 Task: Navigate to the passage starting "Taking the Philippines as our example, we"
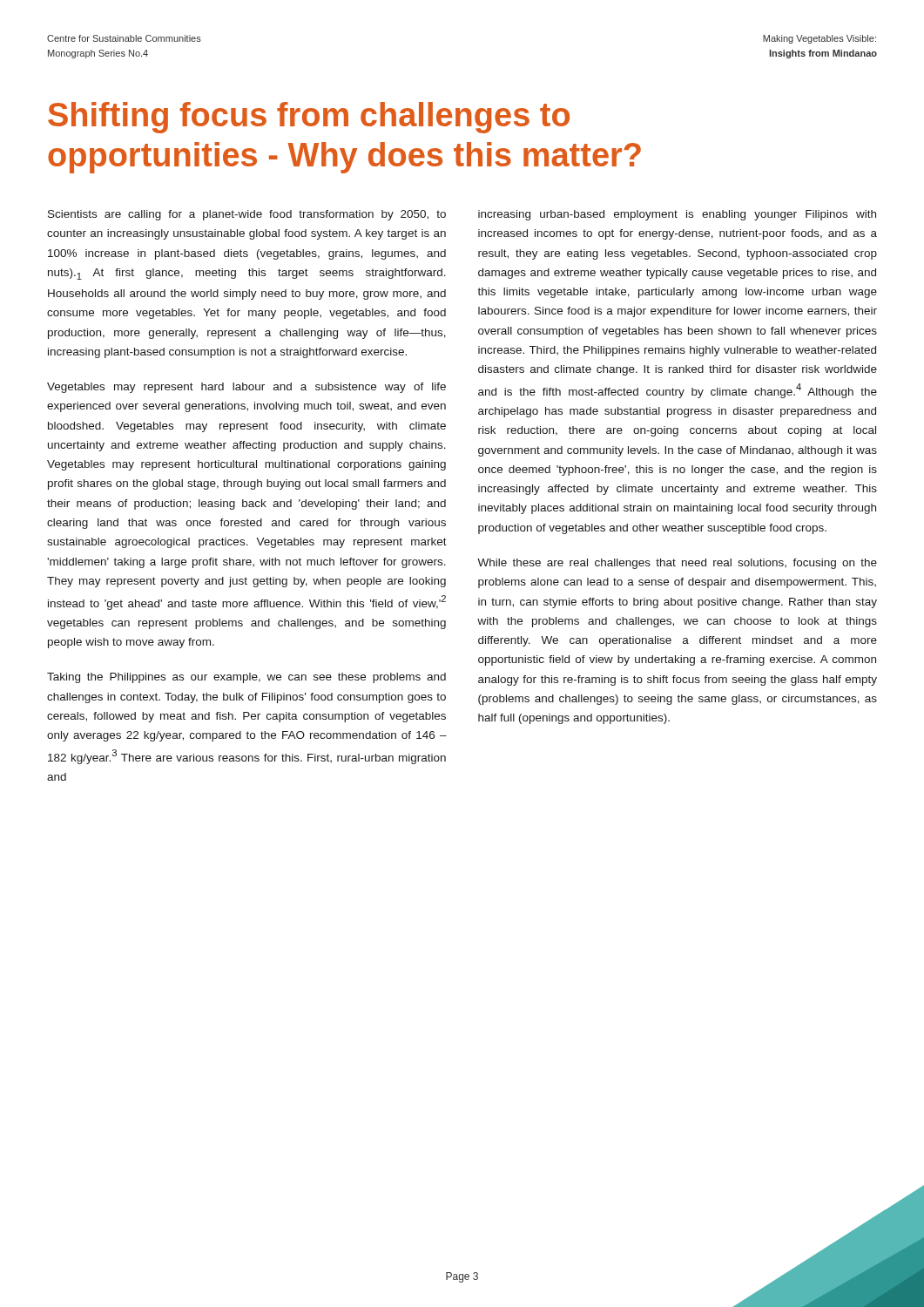coord(247,727)
